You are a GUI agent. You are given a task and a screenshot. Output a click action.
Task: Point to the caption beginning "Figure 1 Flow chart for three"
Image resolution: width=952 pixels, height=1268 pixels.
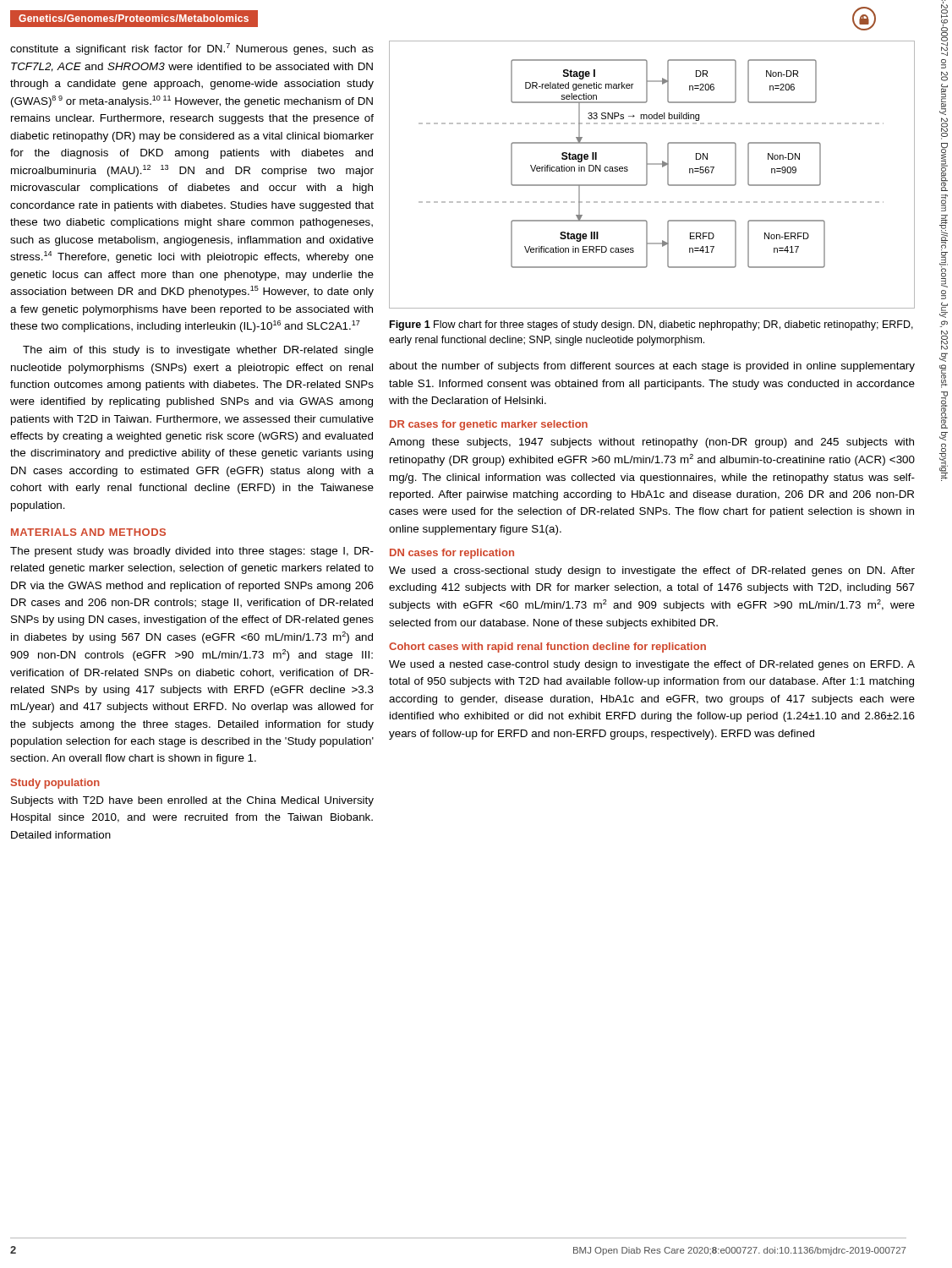651,332
